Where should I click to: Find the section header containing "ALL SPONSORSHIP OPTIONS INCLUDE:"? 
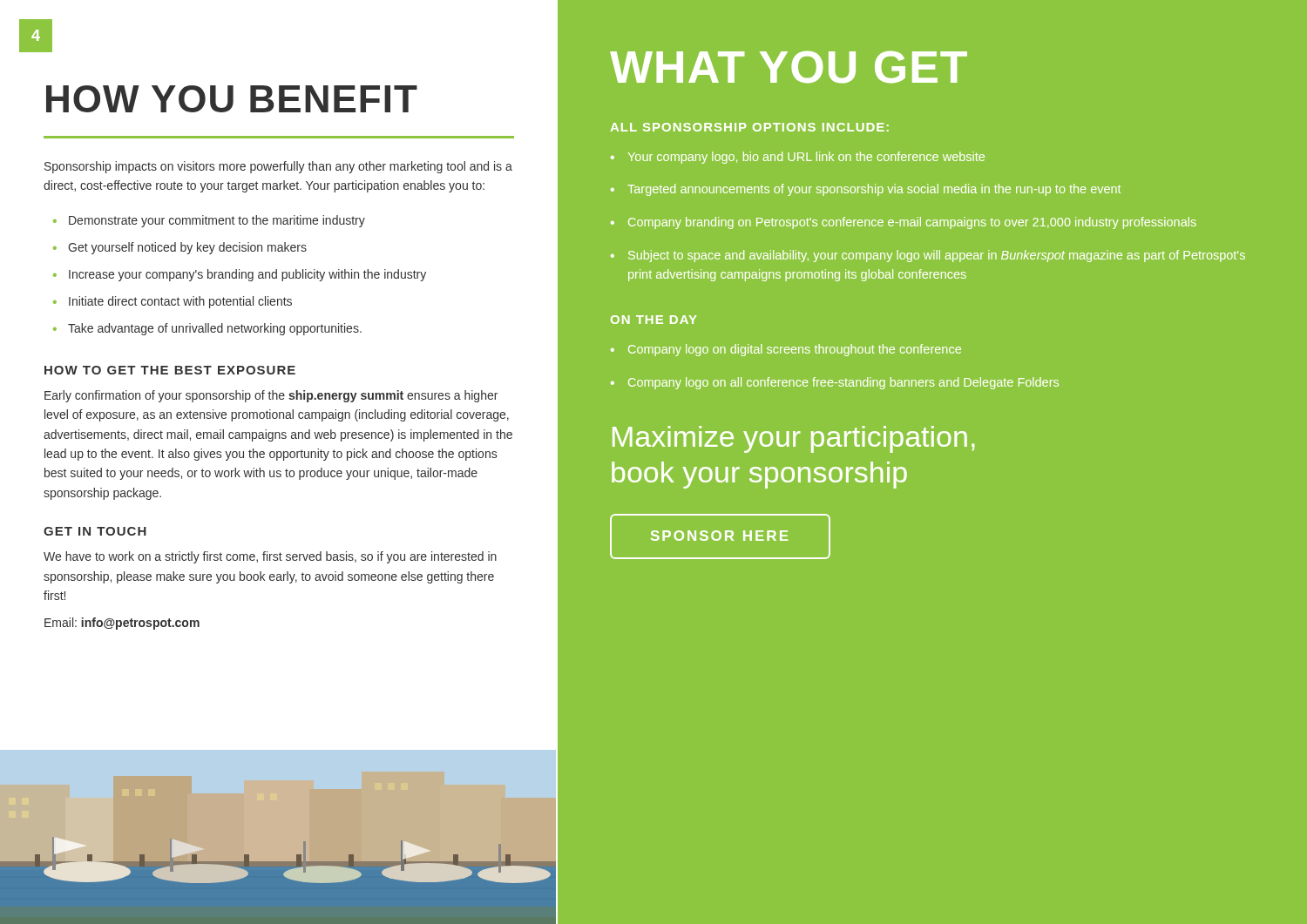[x=750, y=126]
